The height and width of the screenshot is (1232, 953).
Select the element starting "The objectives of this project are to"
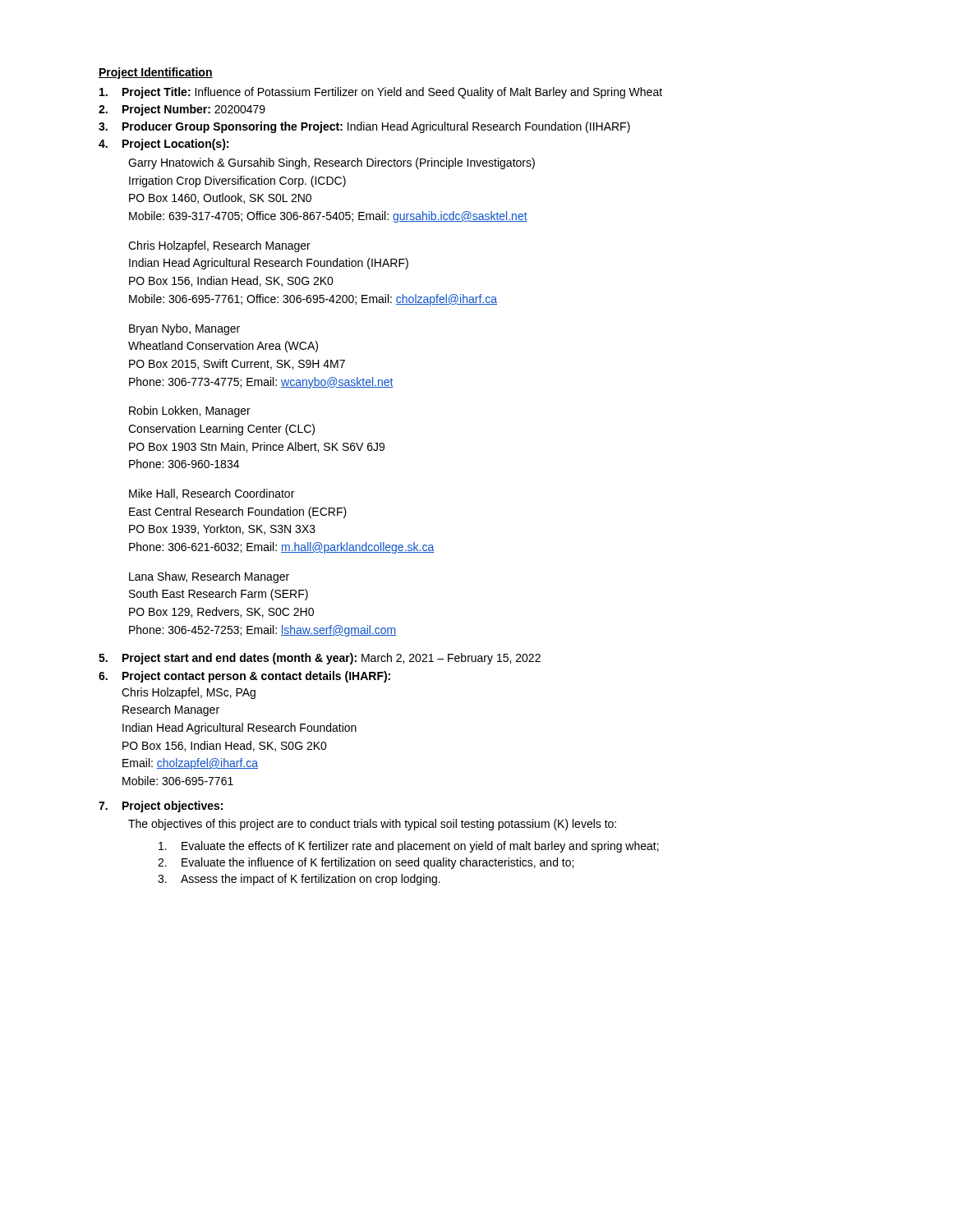pos(373,824)
